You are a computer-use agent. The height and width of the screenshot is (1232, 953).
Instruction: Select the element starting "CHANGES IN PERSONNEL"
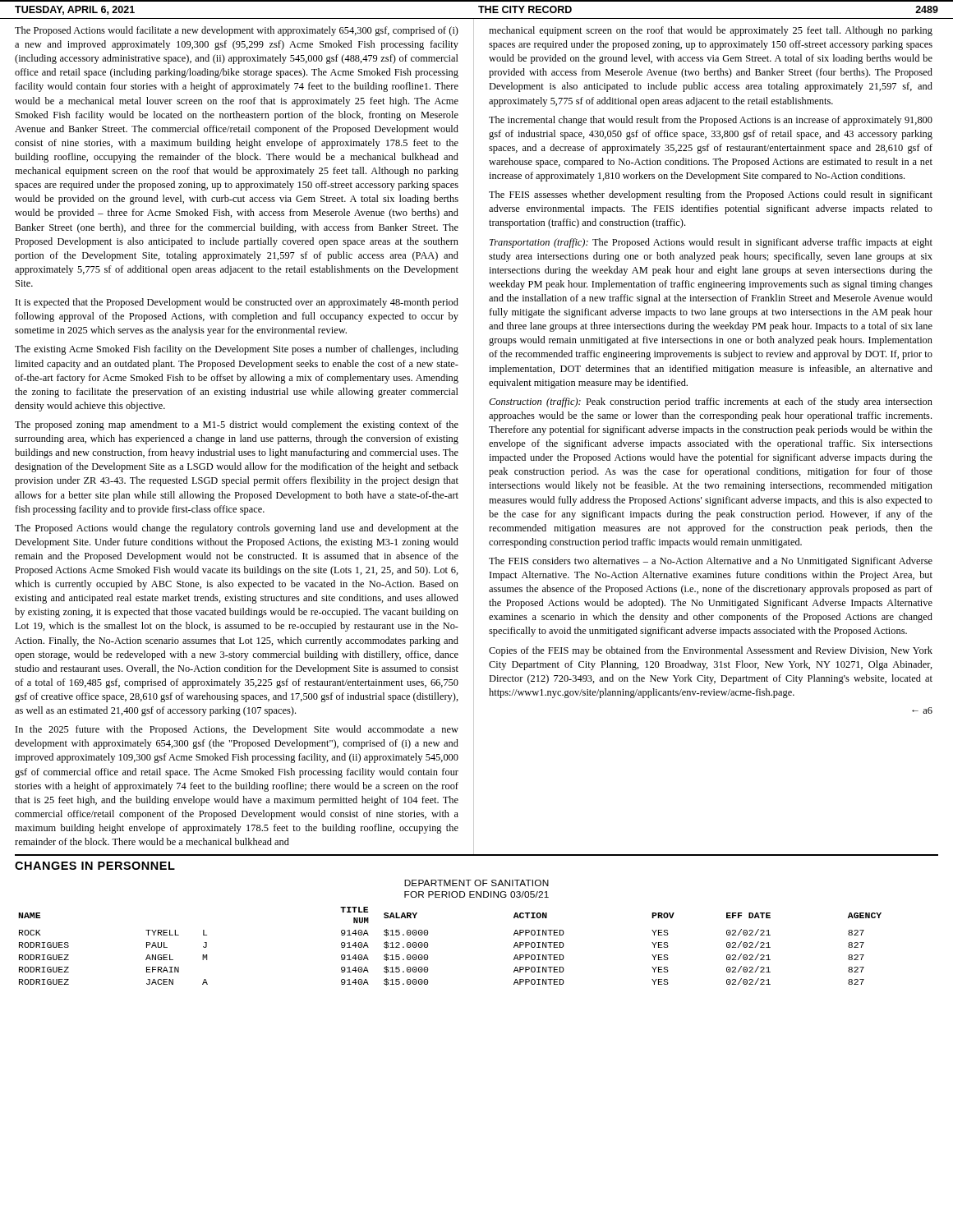tap(95, 866)
